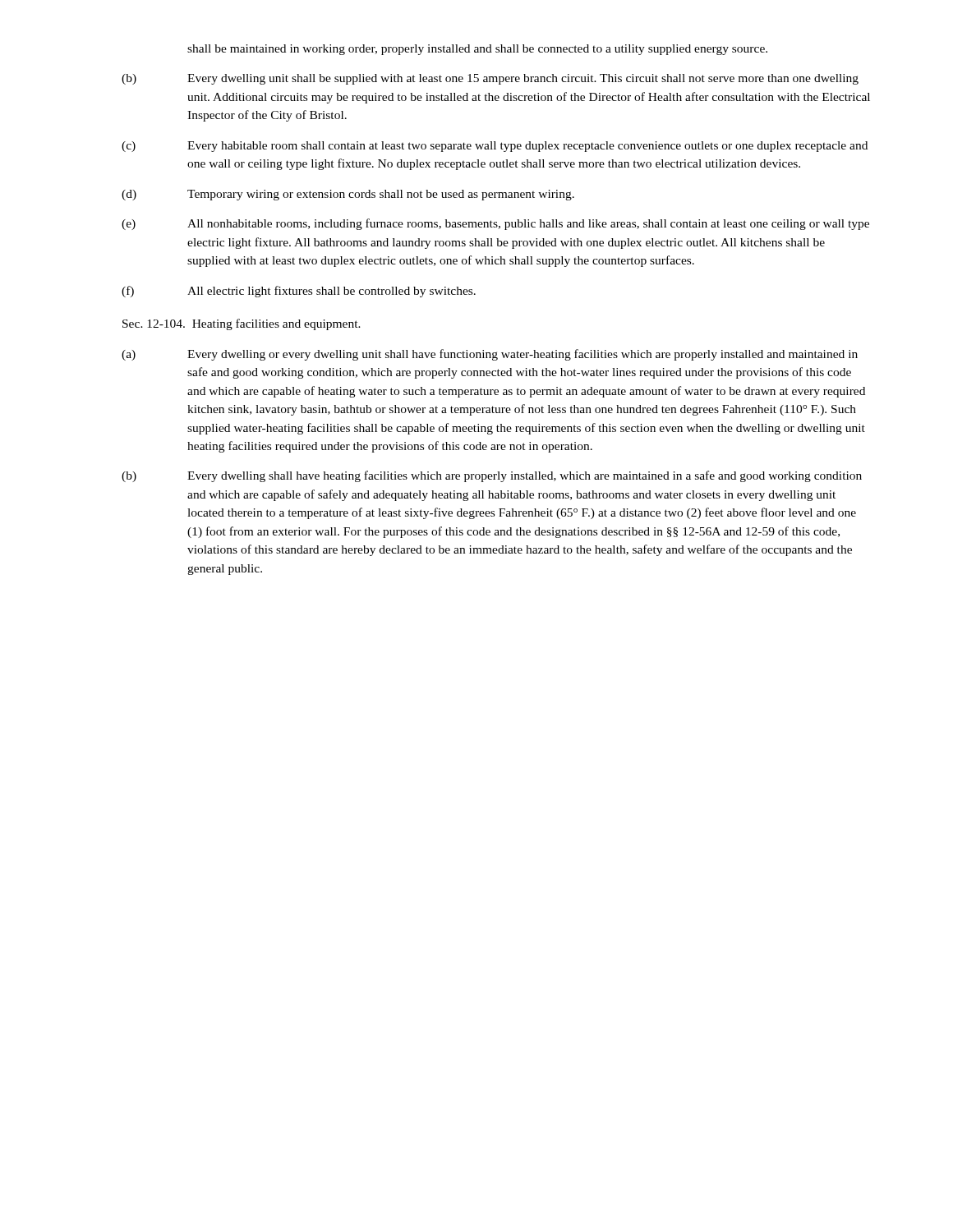Image resolution: width=953 pixels, height=1232 pixels.
Task: Find the list item that reads "(b) Every dwelling shall have heating facilities"
Action: [x=496, y=522]
